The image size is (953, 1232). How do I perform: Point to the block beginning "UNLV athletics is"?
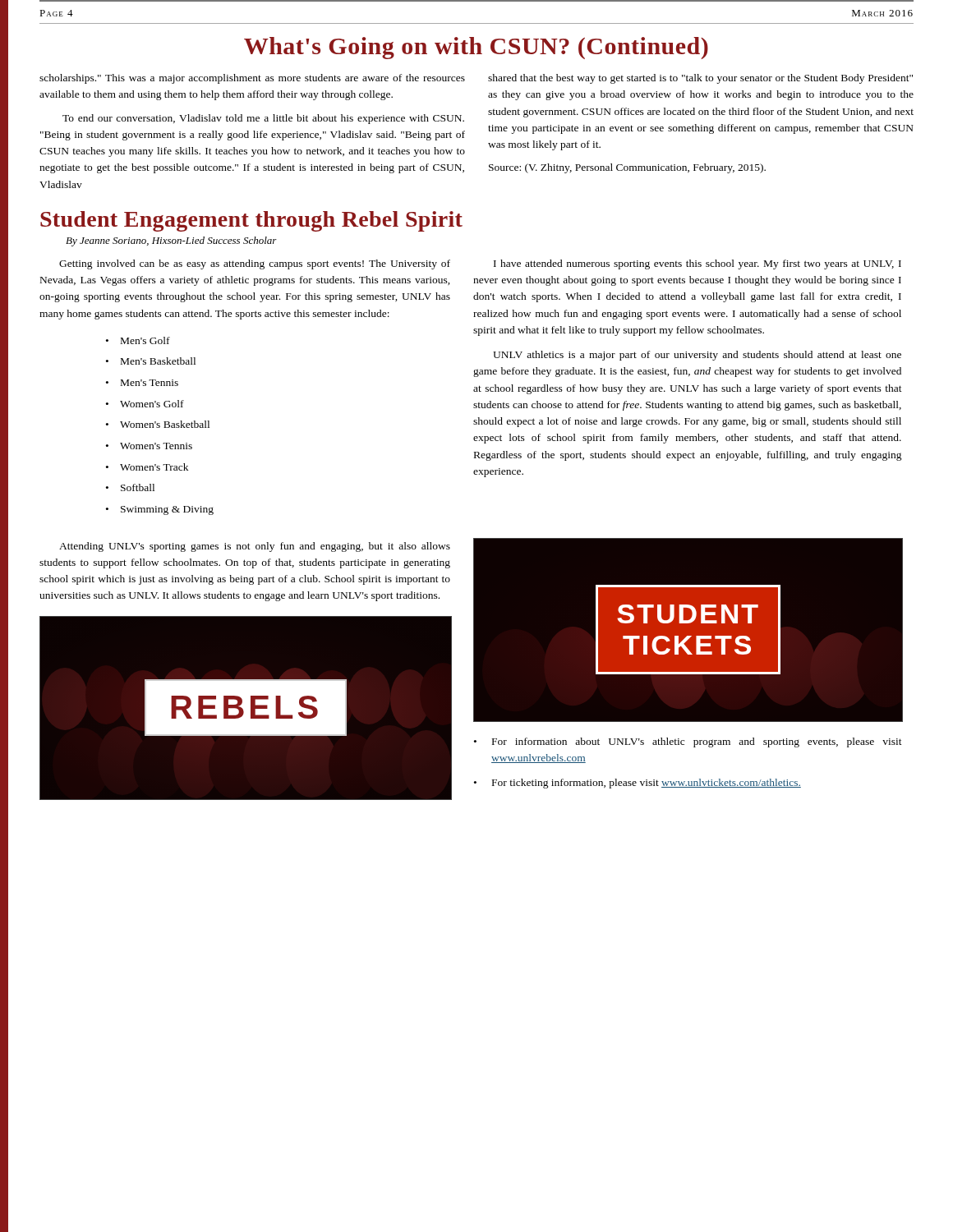pyautogui.click(x=687, y=413)
